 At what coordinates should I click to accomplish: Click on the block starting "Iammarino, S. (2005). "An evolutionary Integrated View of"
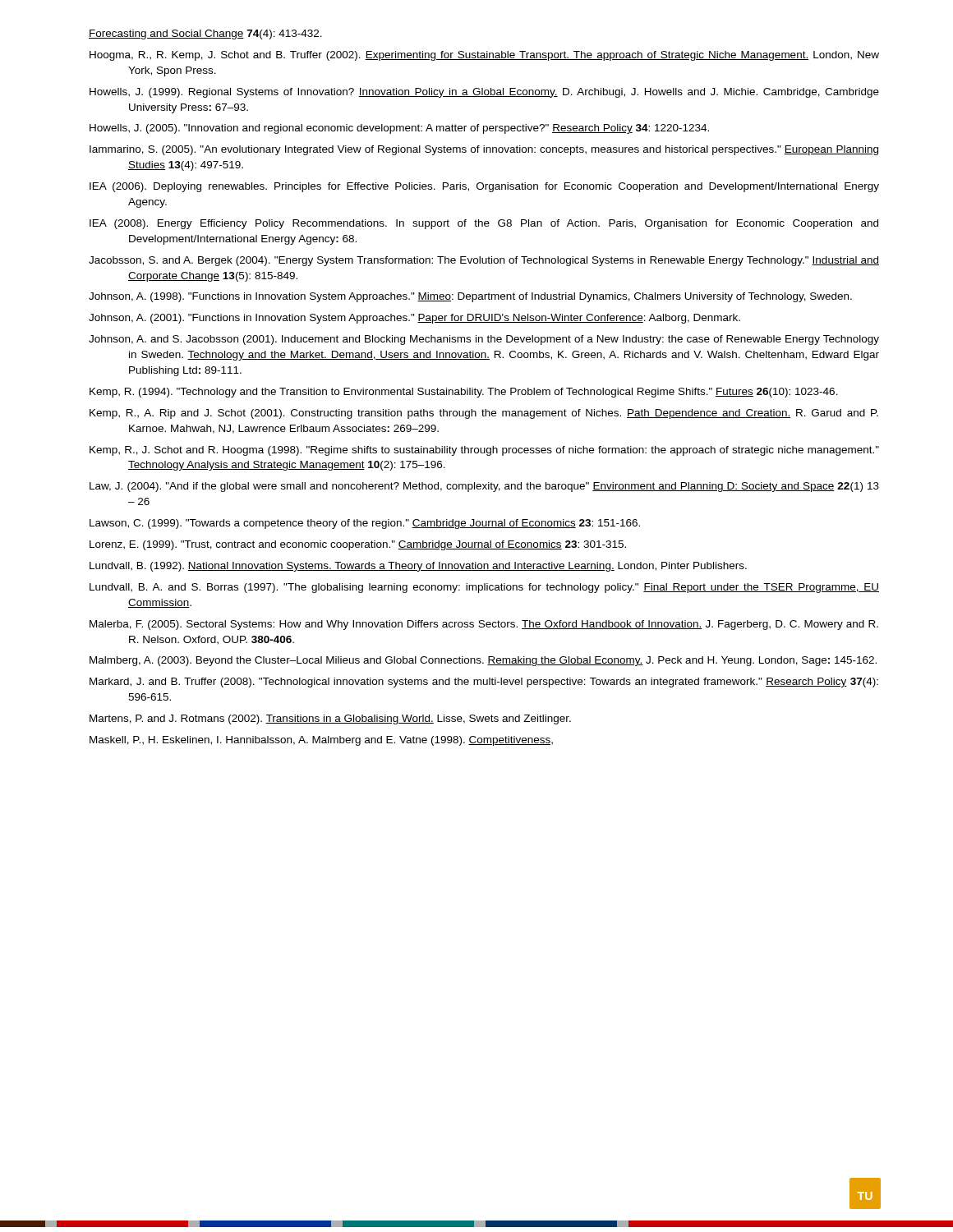(484, 157)
